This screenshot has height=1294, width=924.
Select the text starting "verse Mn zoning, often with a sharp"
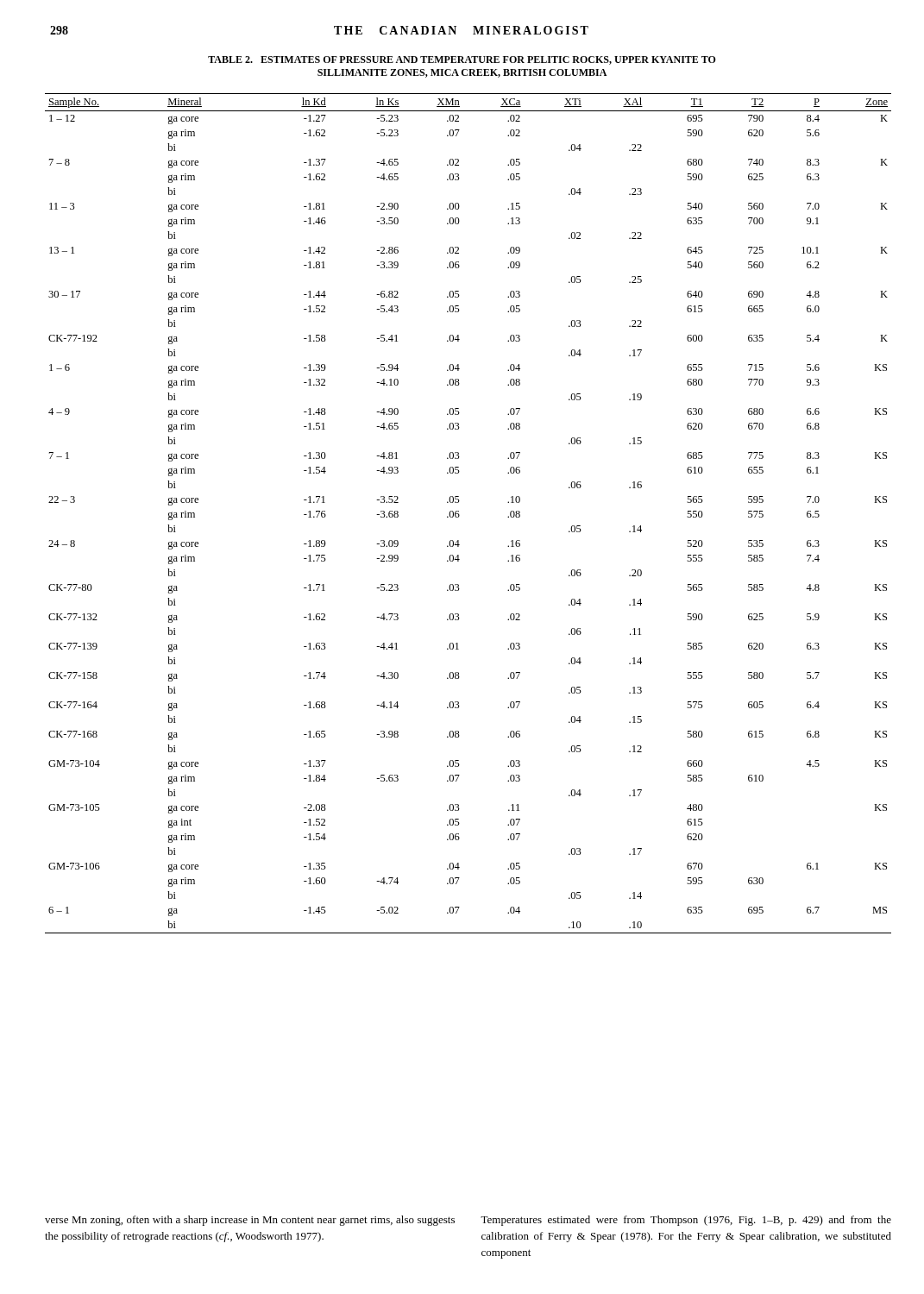(x=250, y=1228)
